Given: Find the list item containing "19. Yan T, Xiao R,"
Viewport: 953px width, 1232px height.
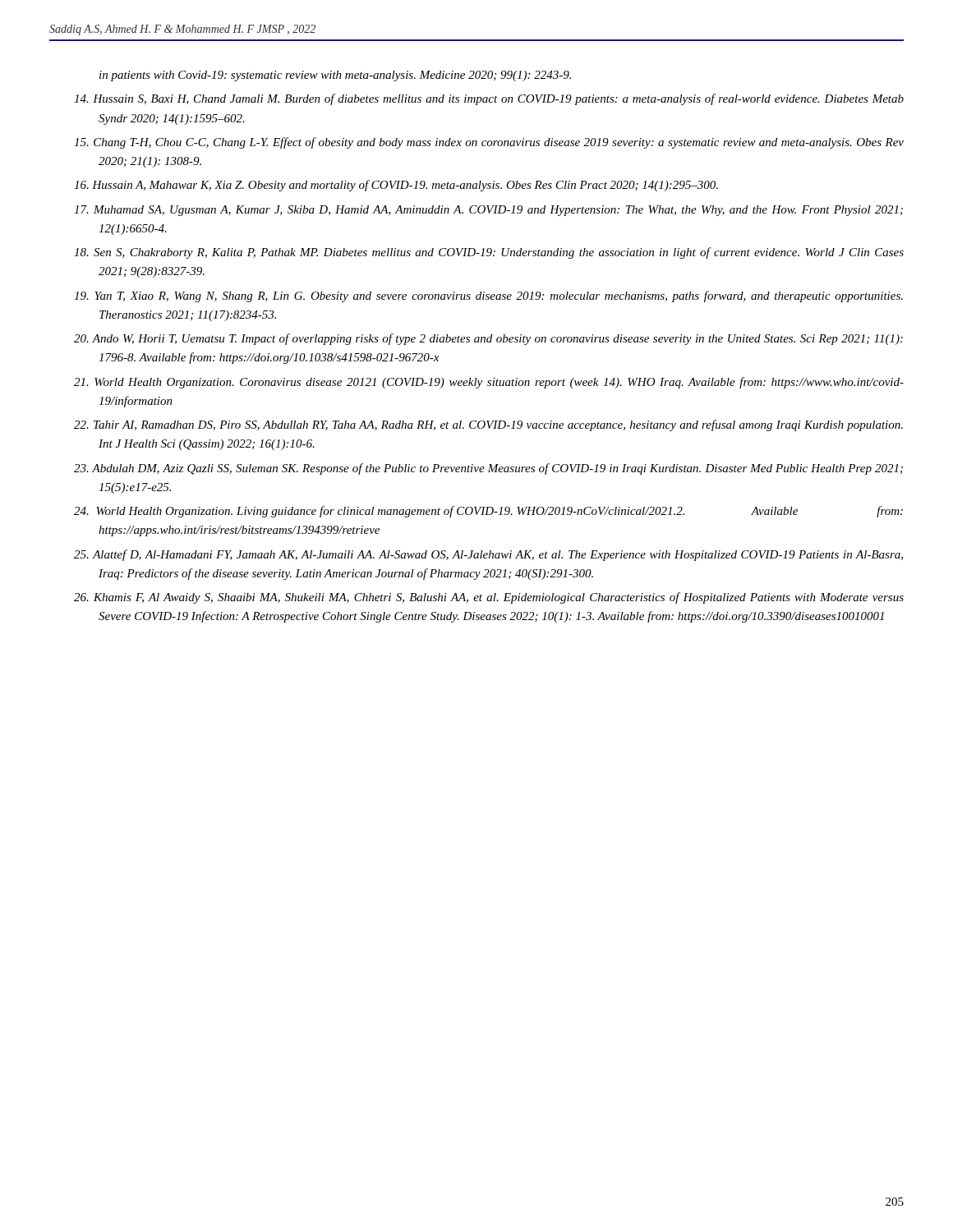Looking at the screenshot, I should pyautogui.click(x=489, y=305).
